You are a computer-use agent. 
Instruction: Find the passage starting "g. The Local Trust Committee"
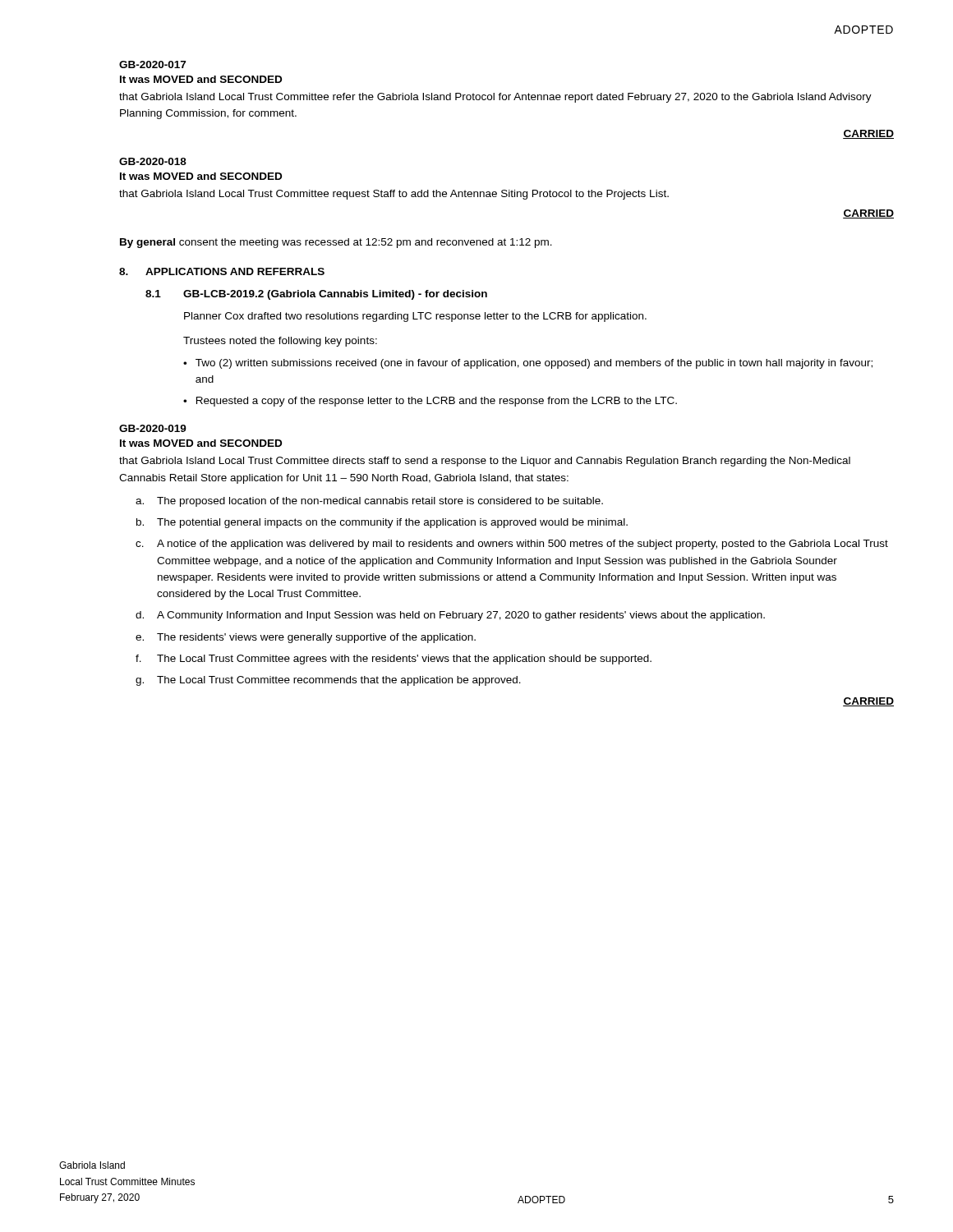point(328,680)
